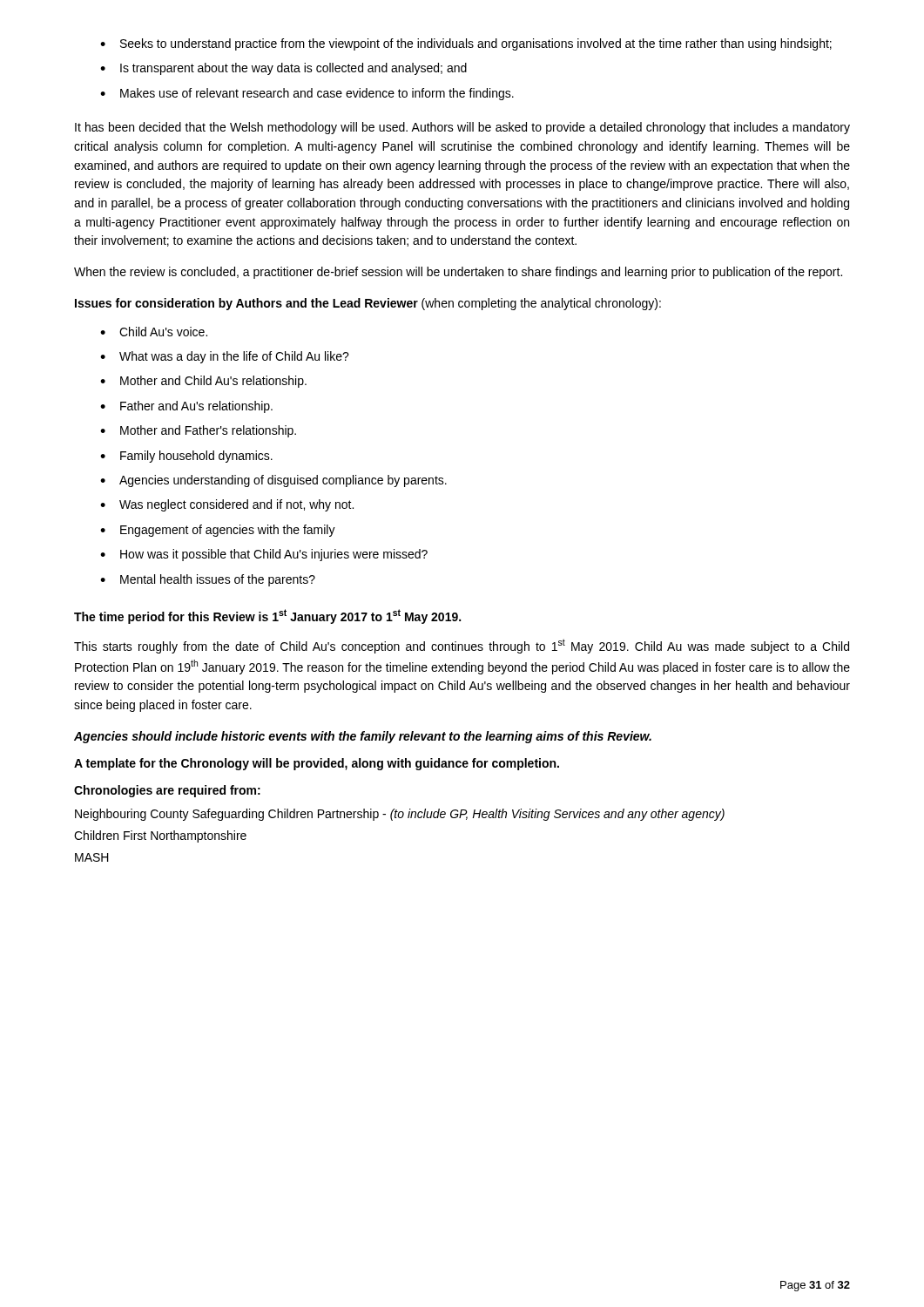Click on the text block starting "• Engagement of agencies with the family"
Viewport: 924px width, 1307px height.
pyautogui.click(x=218, y=531)
